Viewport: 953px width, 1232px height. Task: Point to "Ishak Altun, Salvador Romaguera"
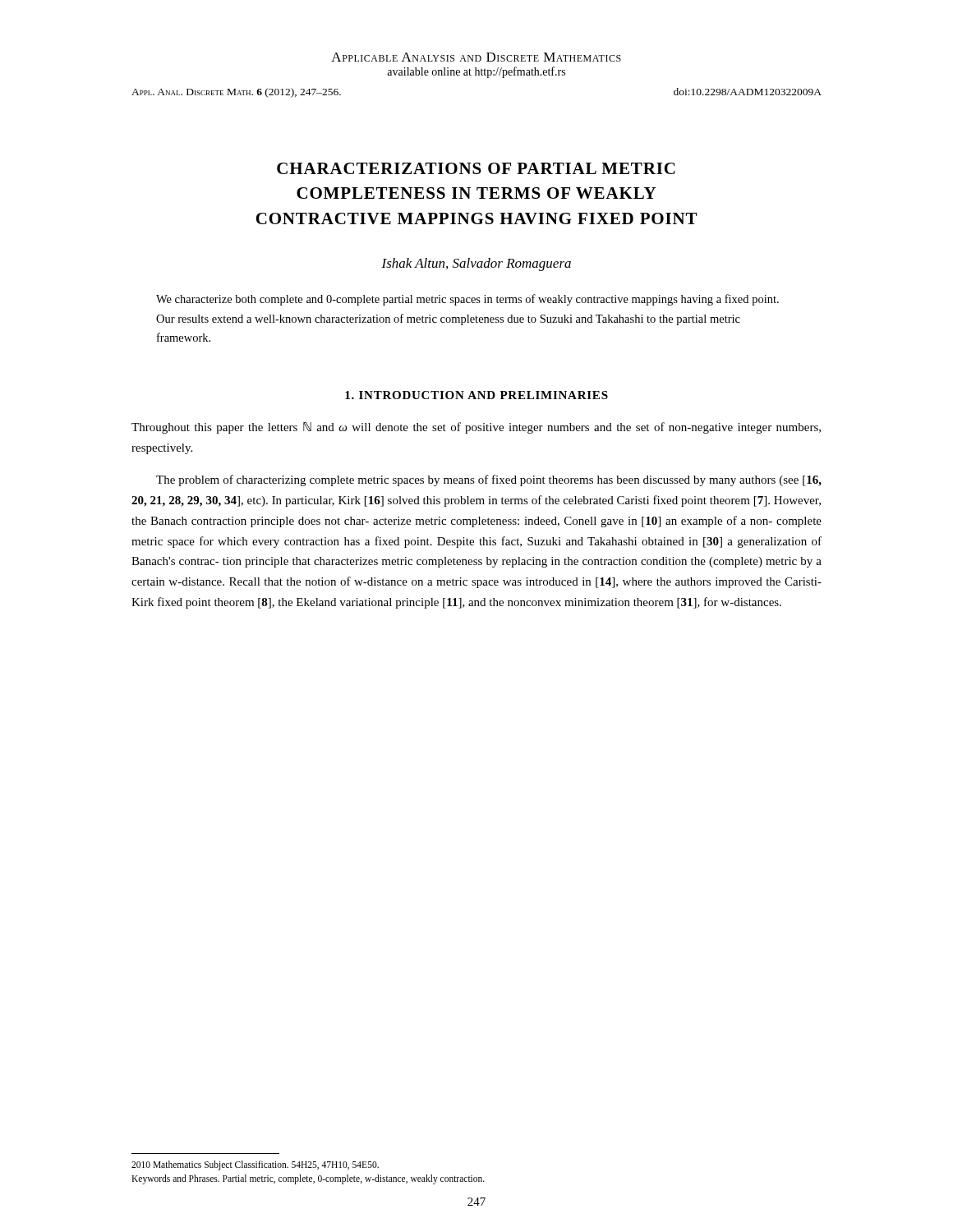[x=476, y=263]
